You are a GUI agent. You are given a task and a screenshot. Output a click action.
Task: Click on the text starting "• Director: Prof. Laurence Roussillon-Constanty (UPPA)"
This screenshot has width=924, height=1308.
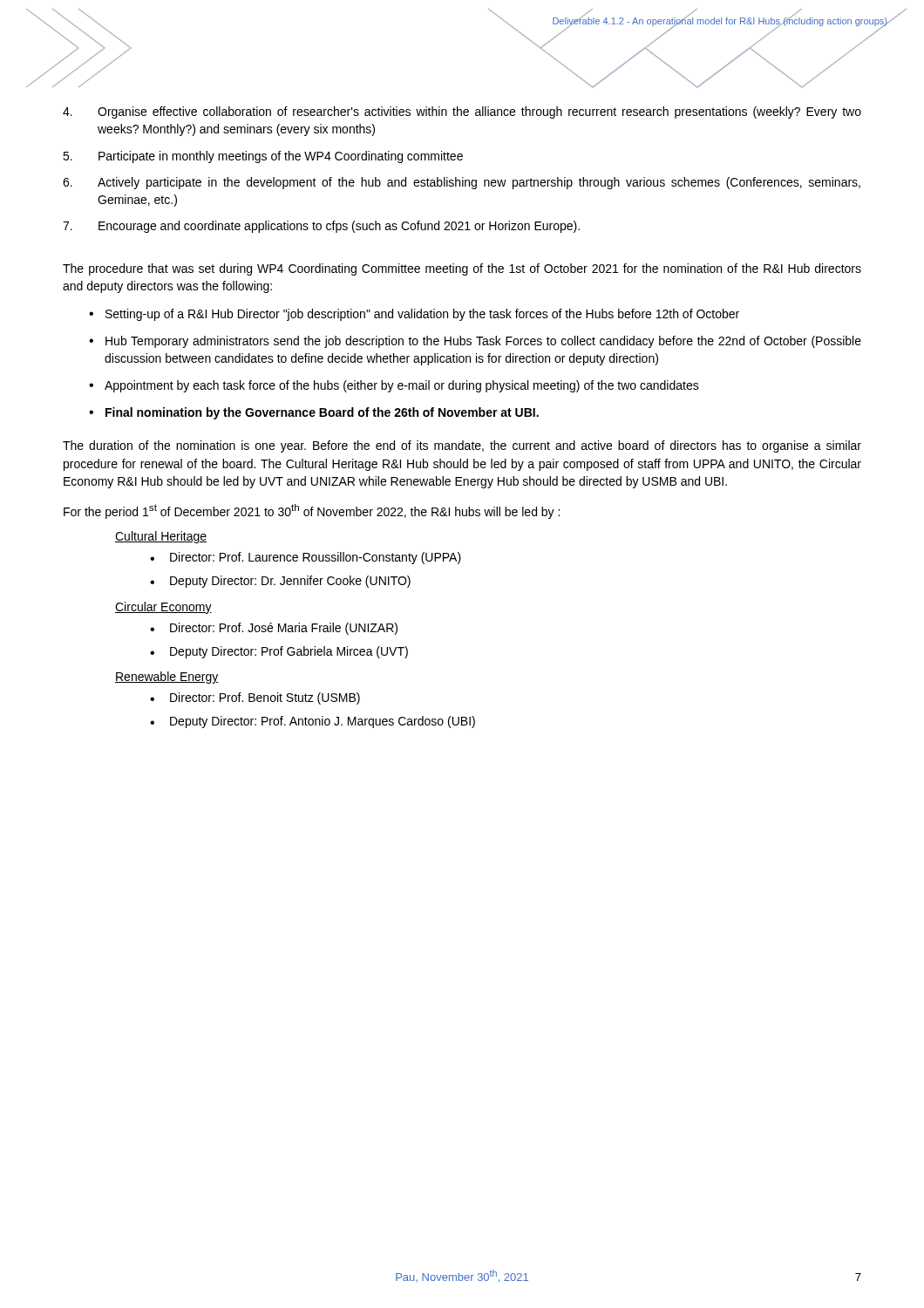coord(306,558)
